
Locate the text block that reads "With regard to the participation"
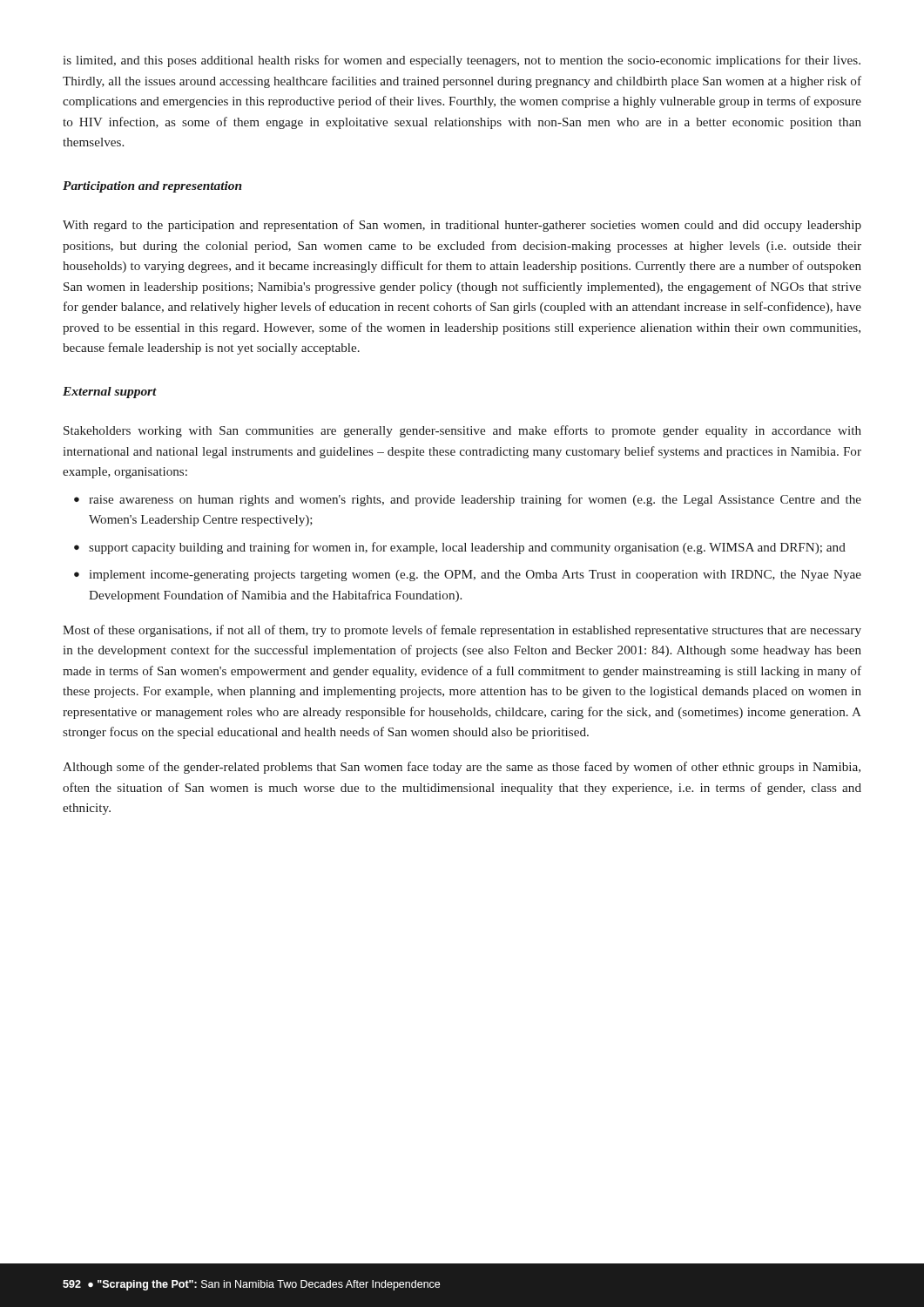tap(462, 286)
